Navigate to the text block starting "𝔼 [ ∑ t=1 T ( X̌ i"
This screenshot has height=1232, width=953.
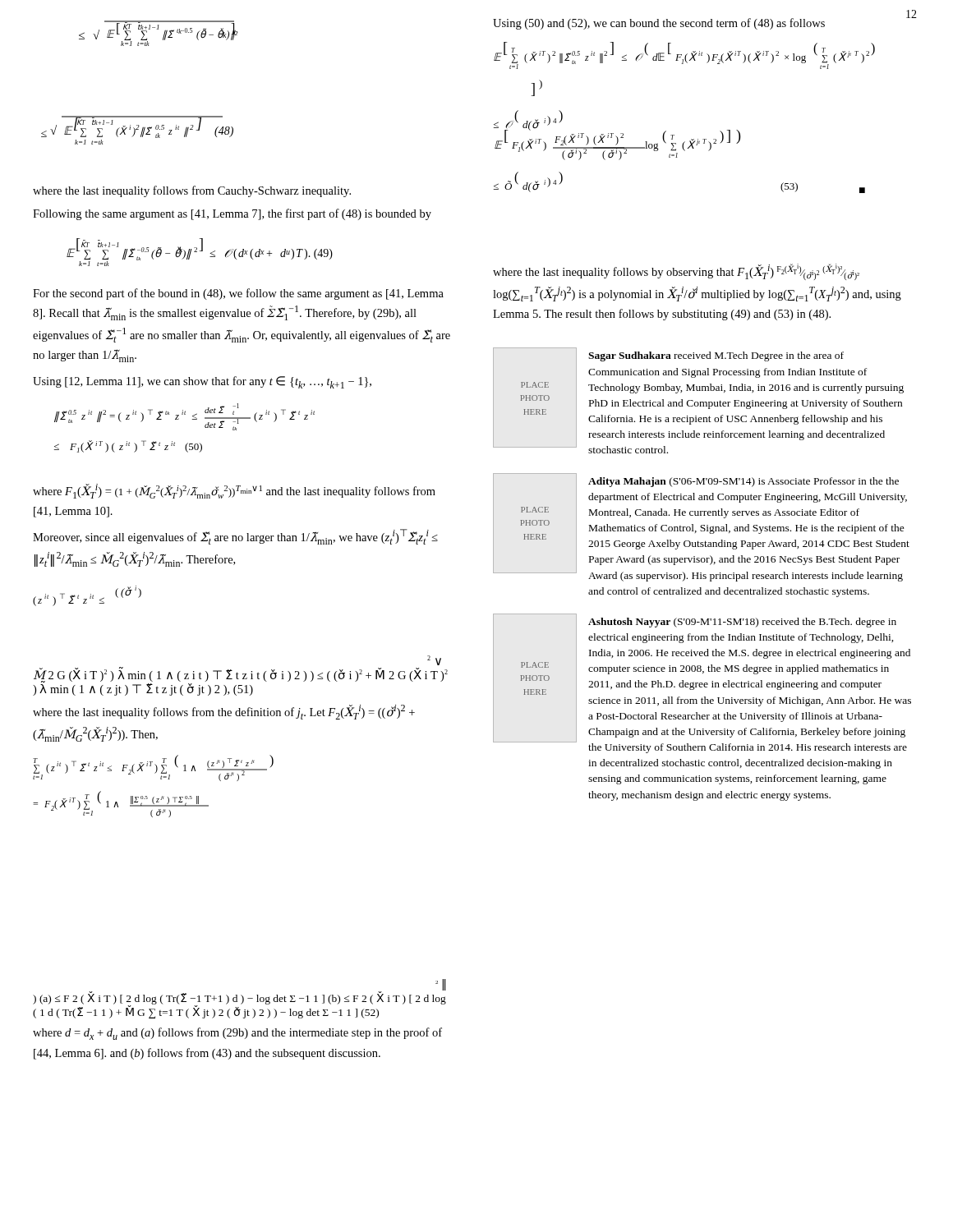point(702,146)
